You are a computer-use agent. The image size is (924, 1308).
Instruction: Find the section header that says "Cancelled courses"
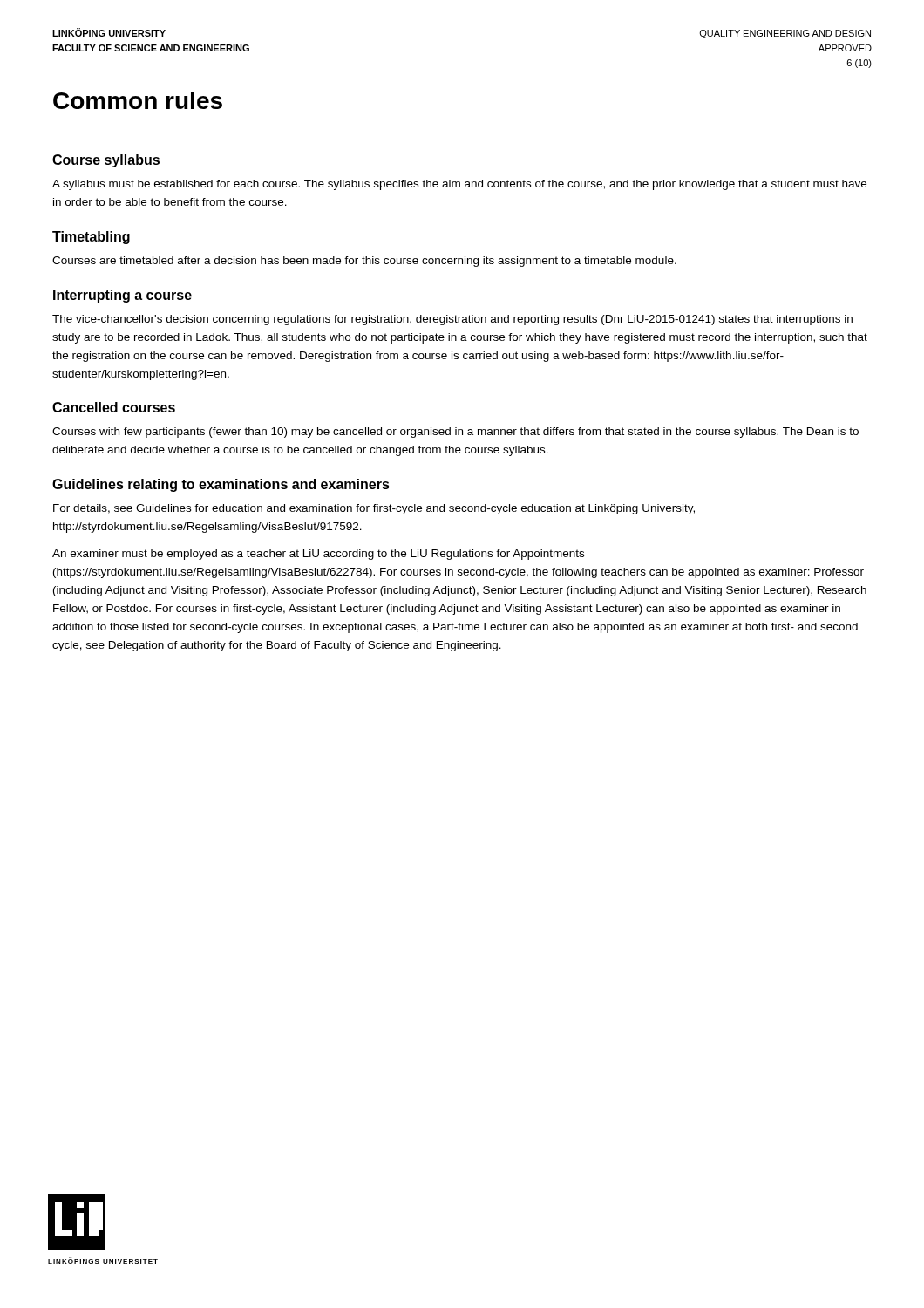(114, 408)
